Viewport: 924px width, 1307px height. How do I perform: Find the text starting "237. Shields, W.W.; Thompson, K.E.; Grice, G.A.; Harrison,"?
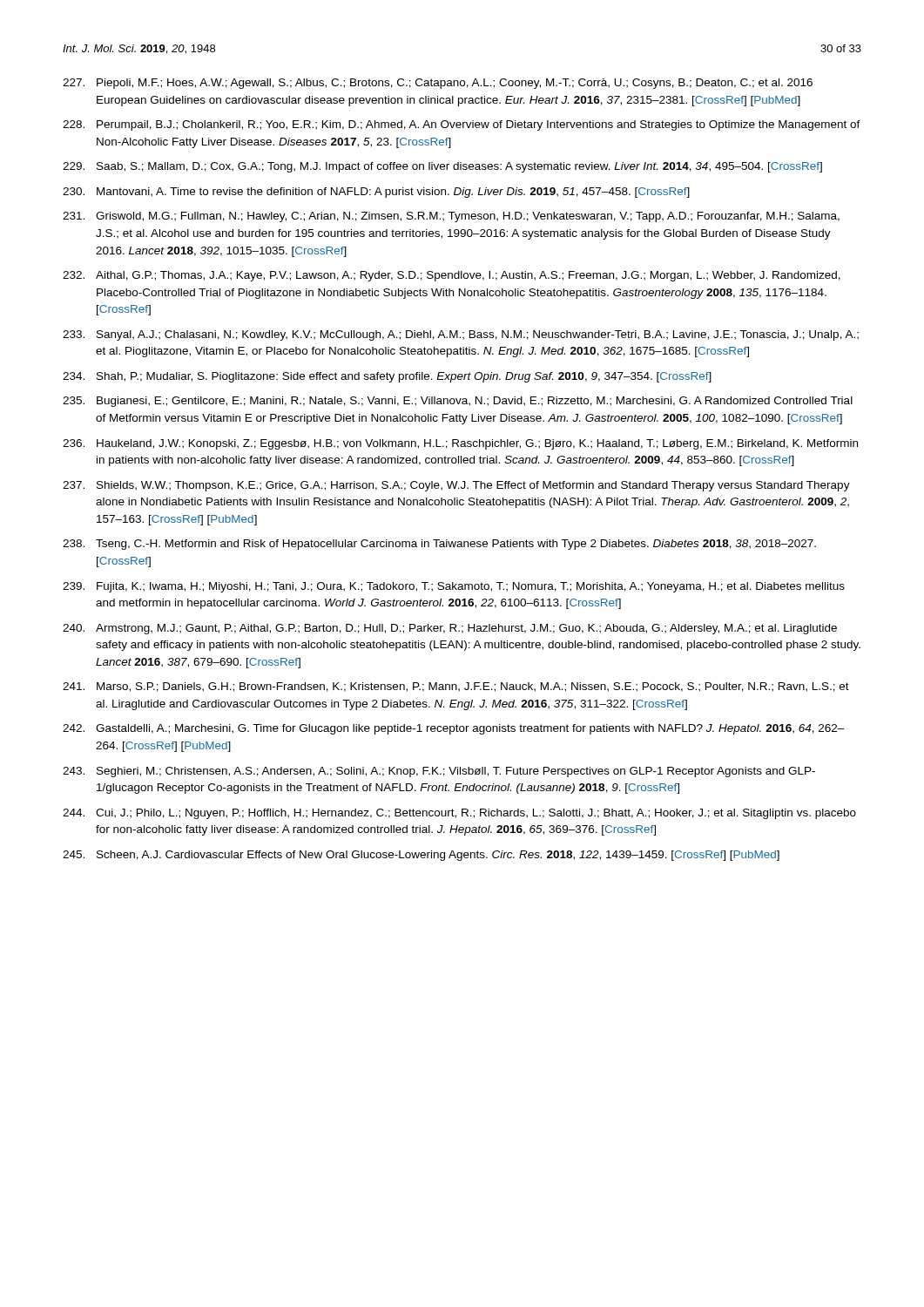pos(462,502)
